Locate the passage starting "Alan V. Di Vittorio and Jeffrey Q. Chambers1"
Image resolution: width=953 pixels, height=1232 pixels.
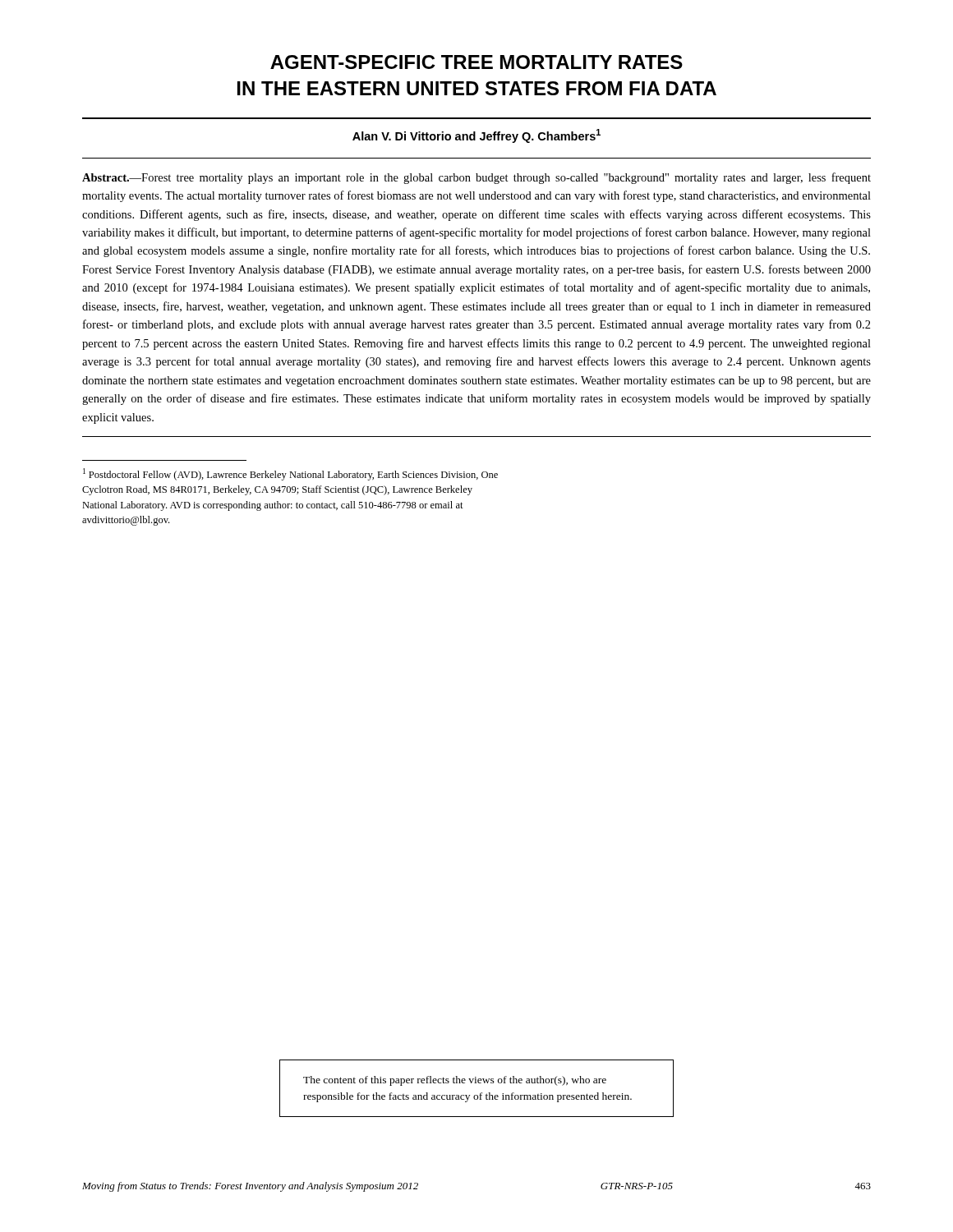(476, 135)
